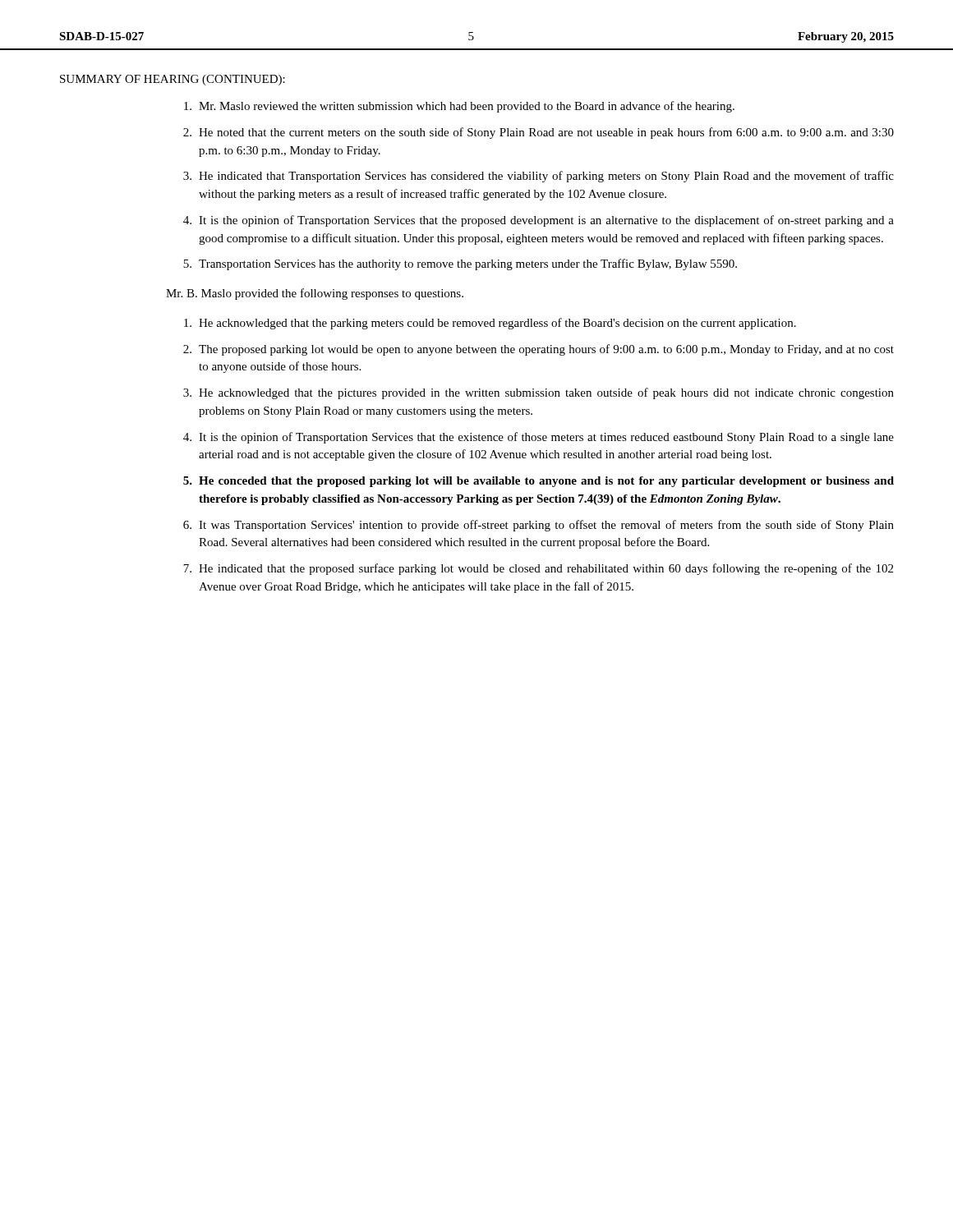Screen dimensions: 1232x953
Task: Navigate to the text starting "Mr. B. Maslo"
Action: click(315, 293)
